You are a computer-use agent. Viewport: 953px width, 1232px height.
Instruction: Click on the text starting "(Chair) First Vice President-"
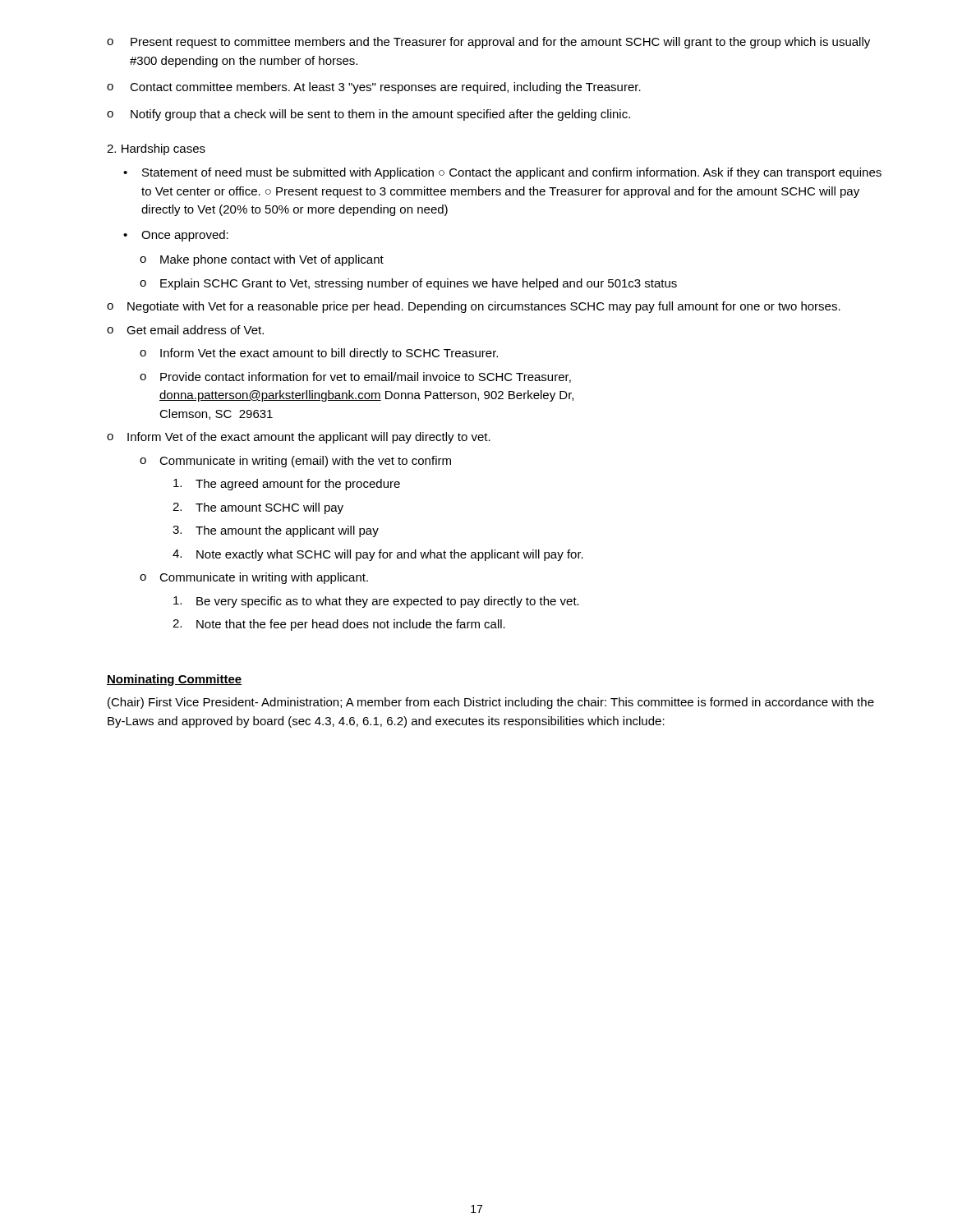pos(490,711)
